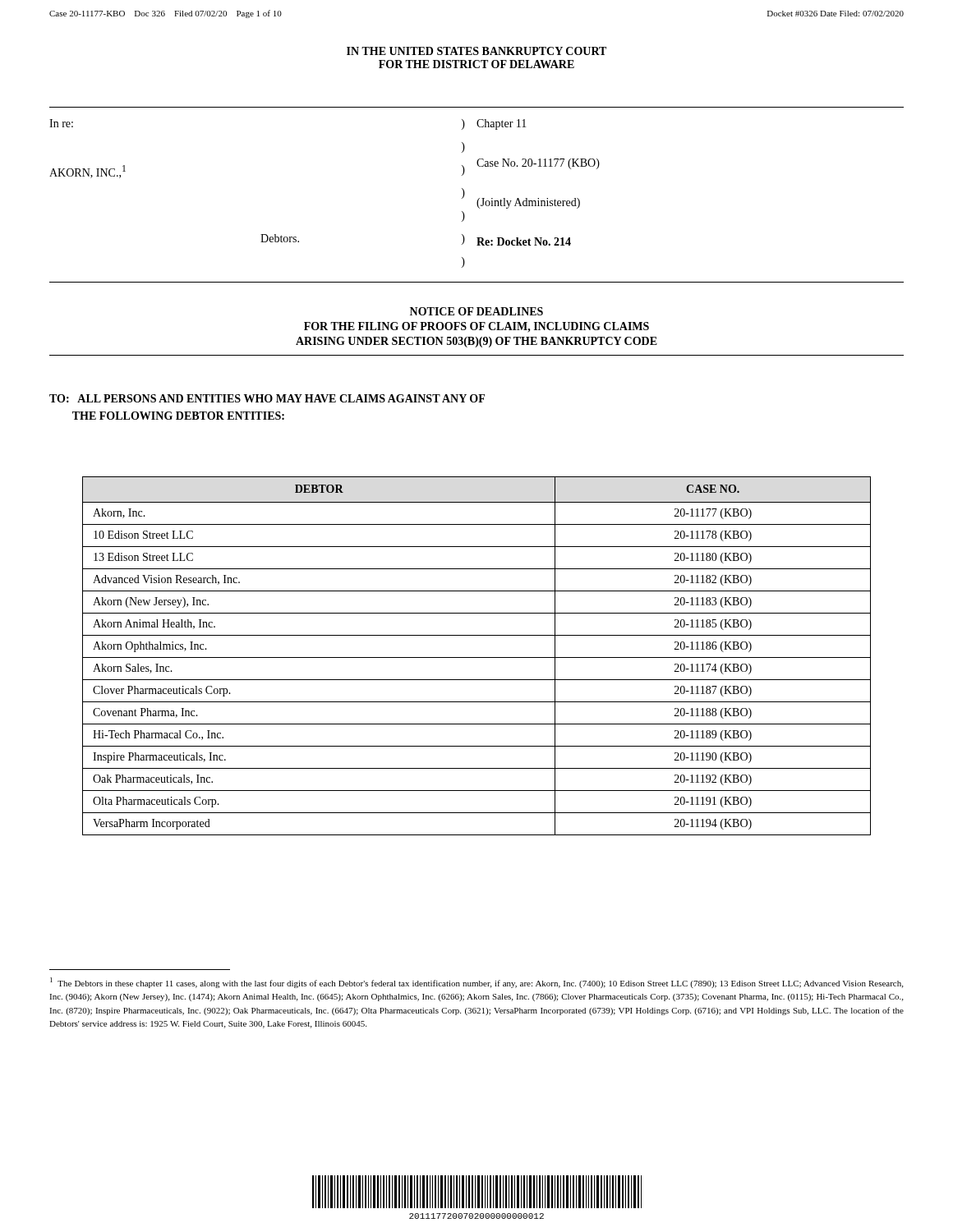
Task: Find a table
Action: tap(476, 656)
